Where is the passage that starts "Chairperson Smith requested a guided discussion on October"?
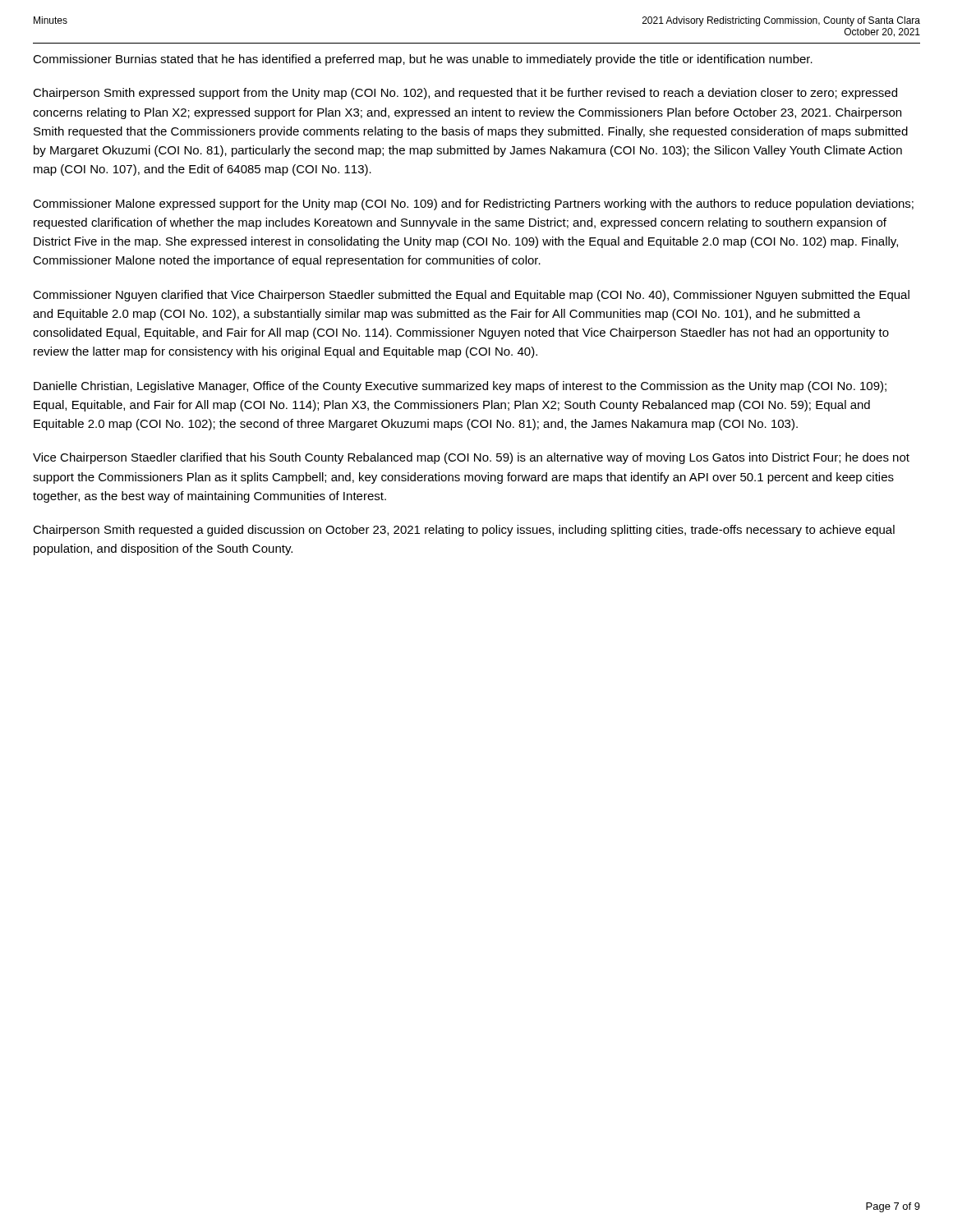 tap(464, 539)
